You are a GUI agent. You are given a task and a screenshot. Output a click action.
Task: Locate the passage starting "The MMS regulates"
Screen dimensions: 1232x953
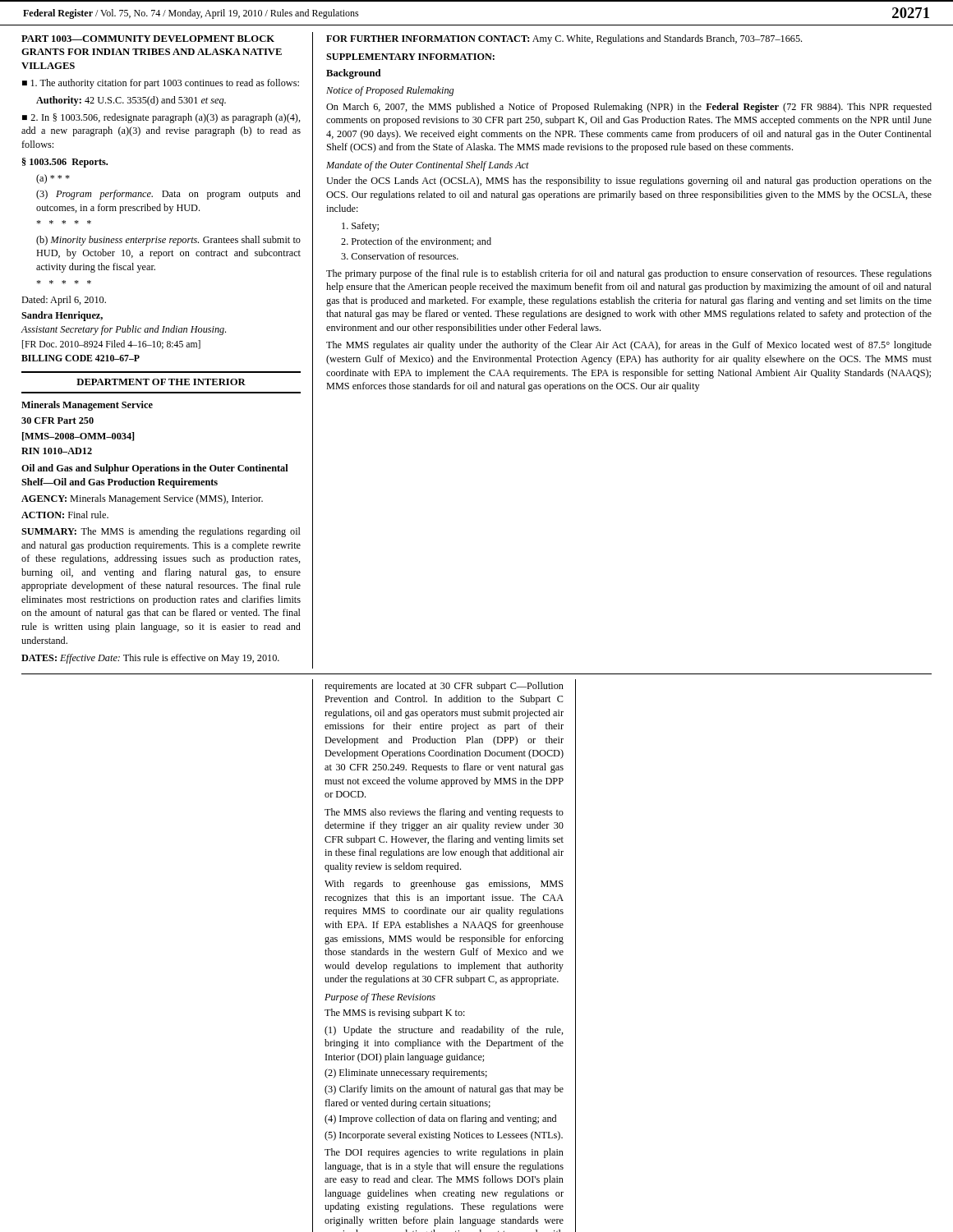629,366
